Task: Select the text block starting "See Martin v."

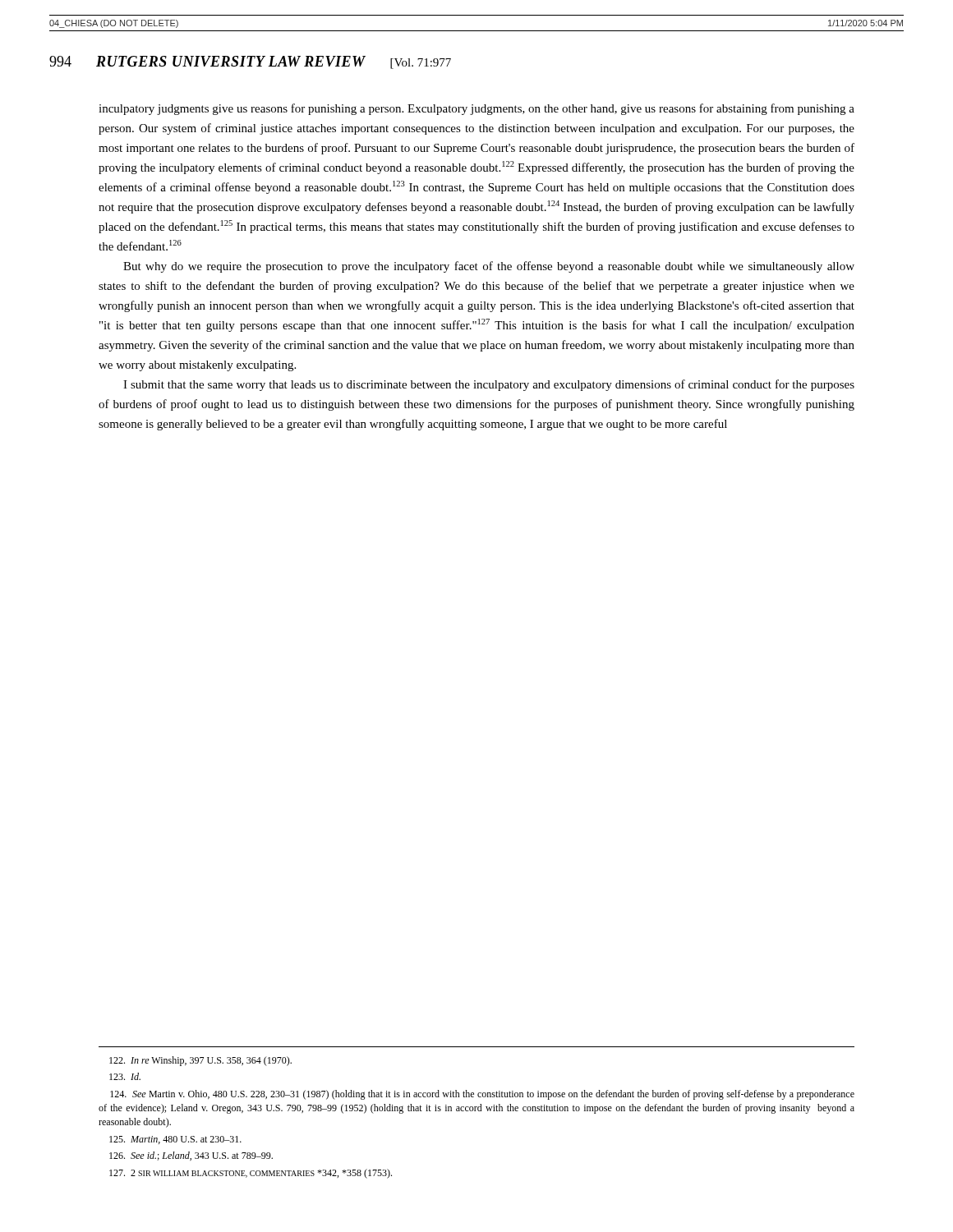Action: coord(476,1108)
